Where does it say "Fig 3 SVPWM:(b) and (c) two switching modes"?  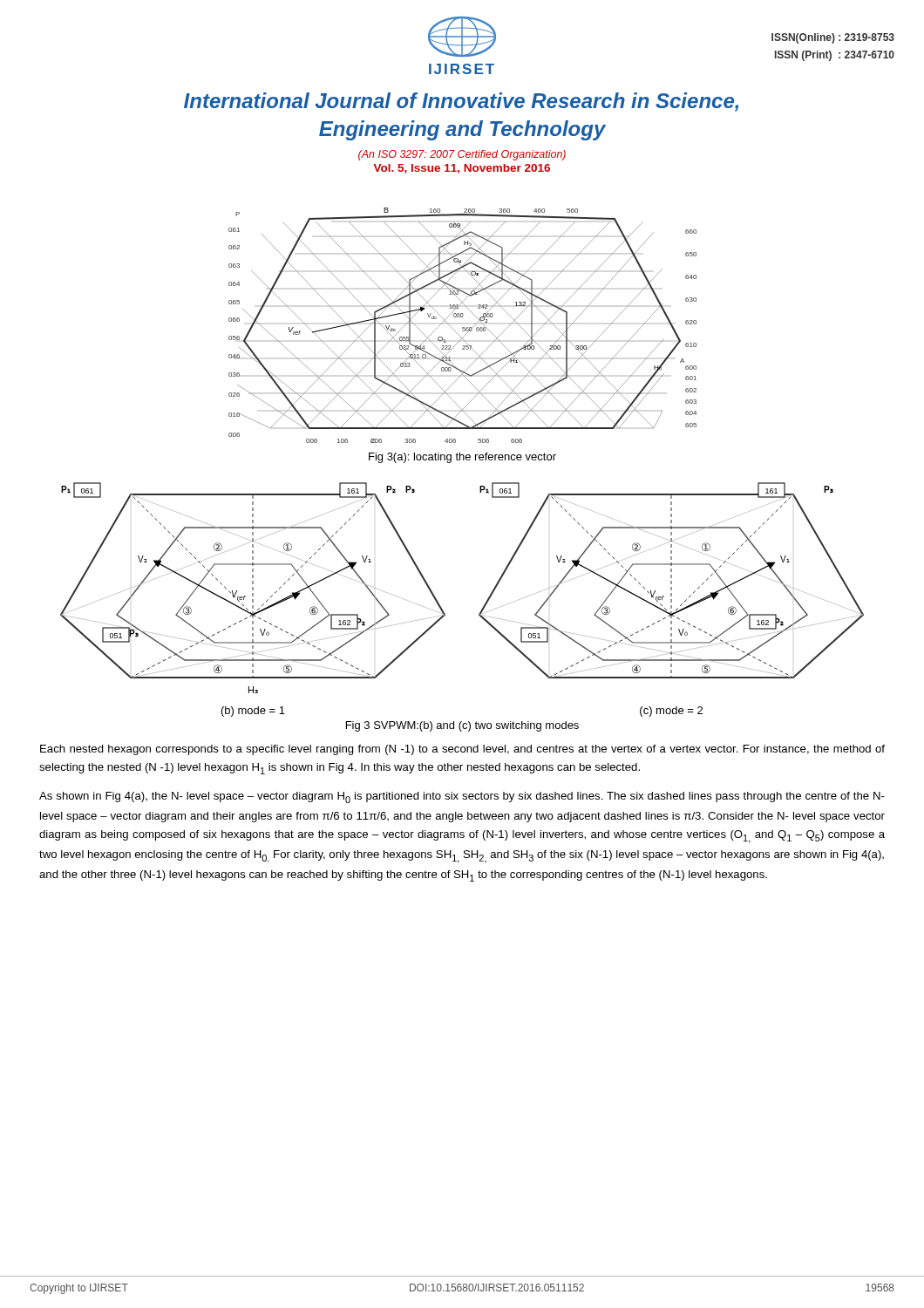(x=462, y=725)
